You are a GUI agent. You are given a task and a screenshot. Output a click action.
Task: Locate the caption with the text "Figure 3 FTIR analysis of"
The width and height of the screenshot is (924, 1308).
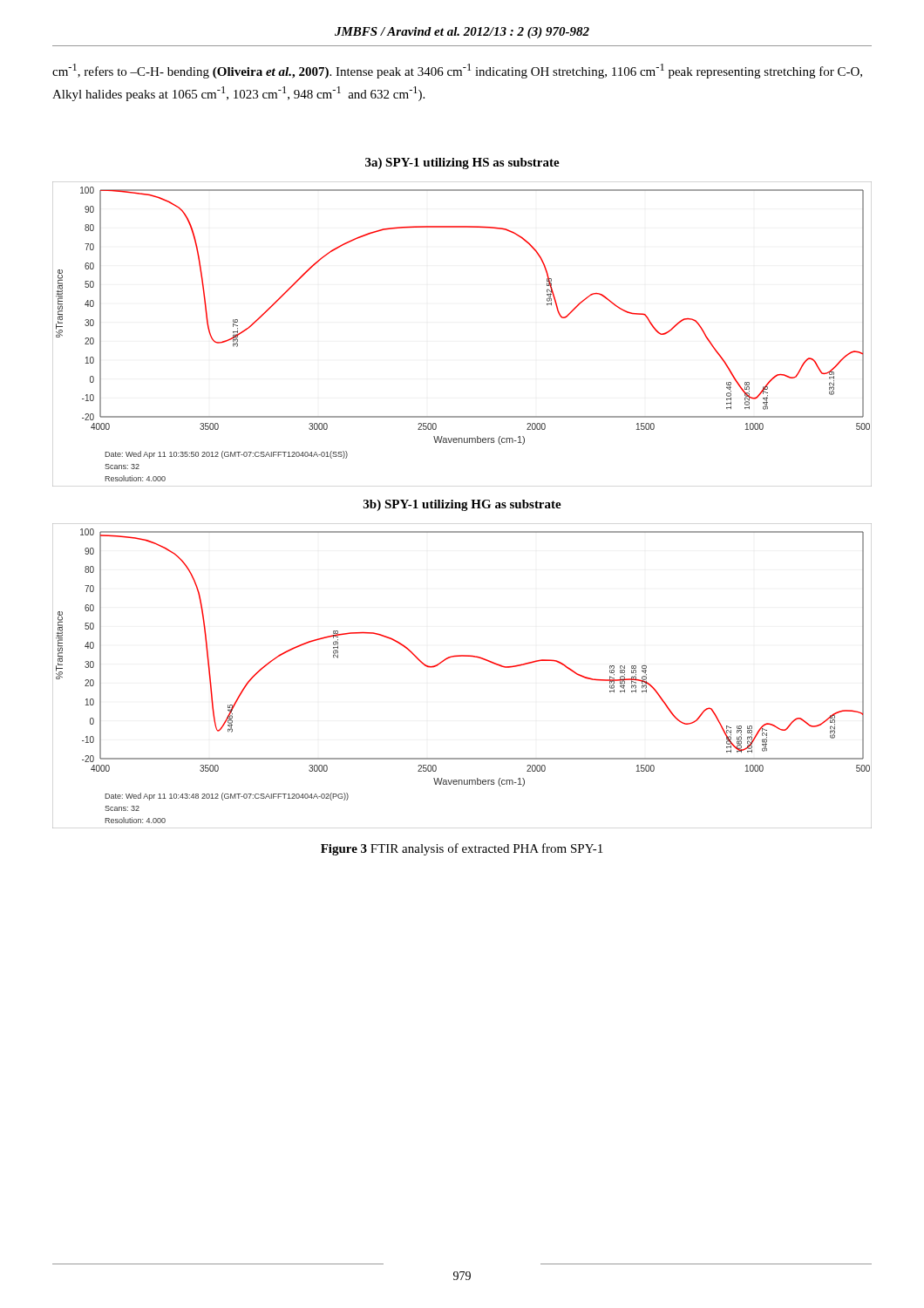(x=462, y=848)
